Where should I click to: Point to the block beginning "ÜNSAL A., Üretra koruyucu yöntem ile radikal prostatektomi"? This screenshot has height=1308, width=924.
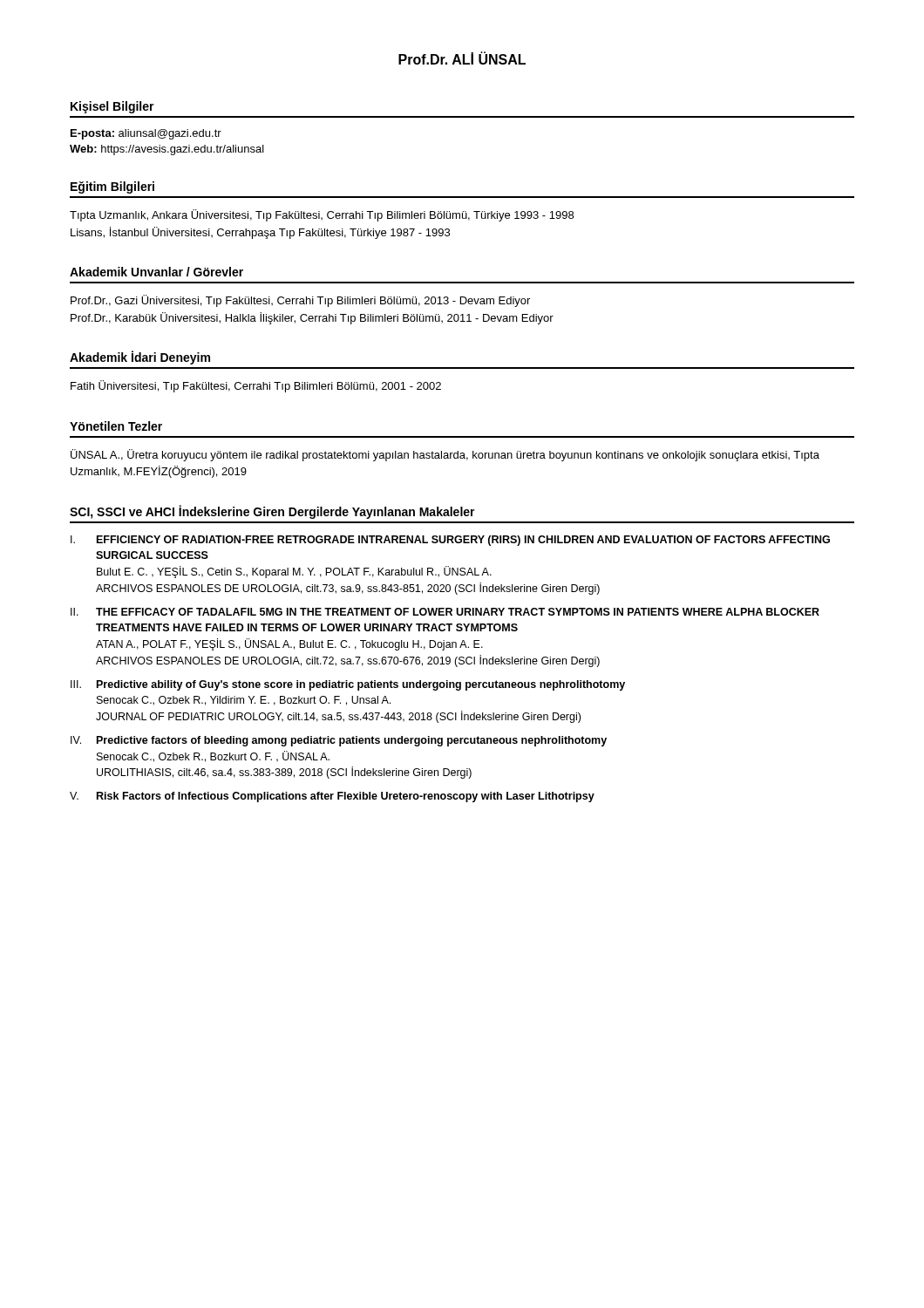445,463
